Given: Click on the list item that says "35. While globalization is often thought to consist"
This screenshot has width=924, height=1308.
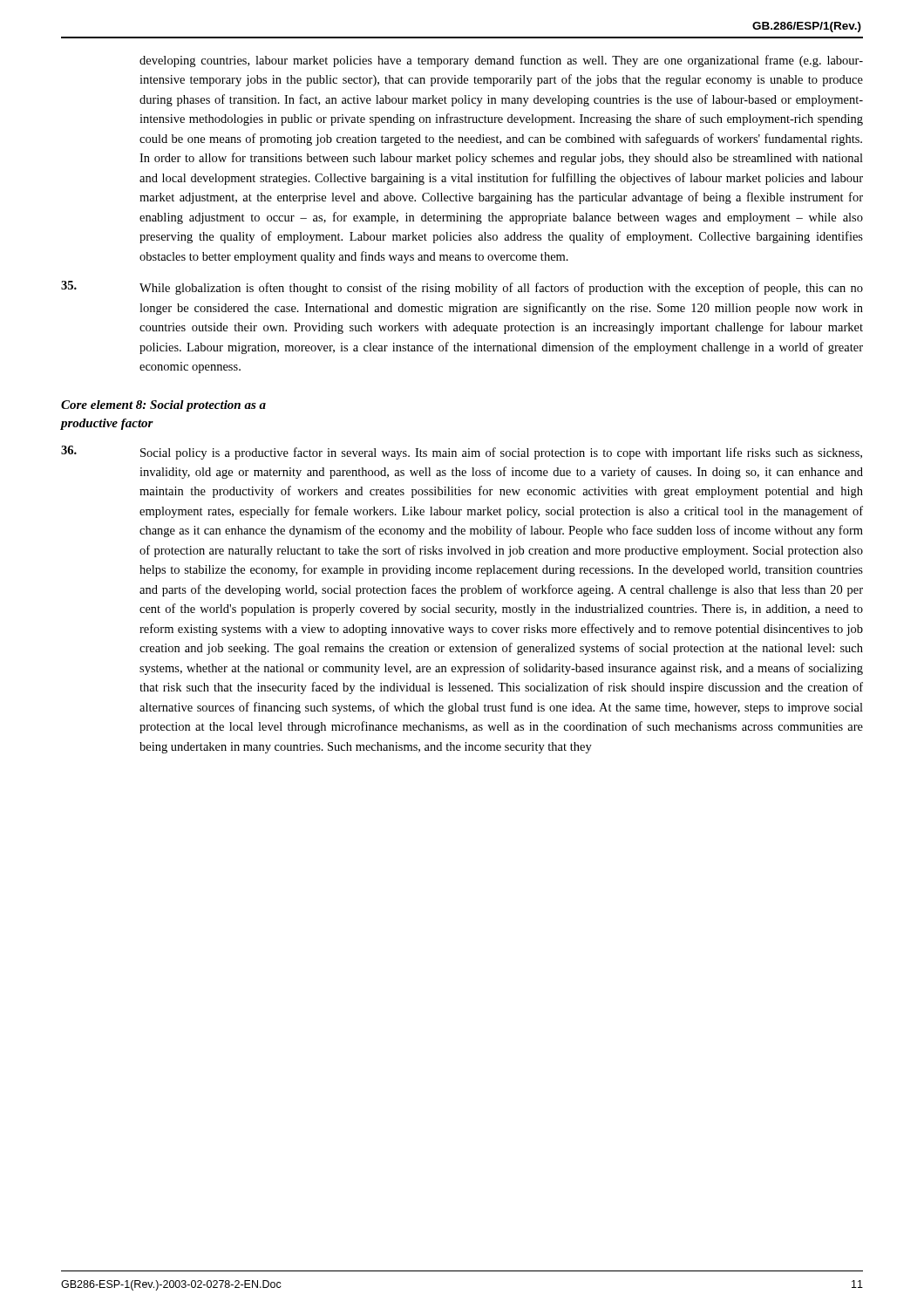Looking at the screenshot, I should click(x=462, y=327).
